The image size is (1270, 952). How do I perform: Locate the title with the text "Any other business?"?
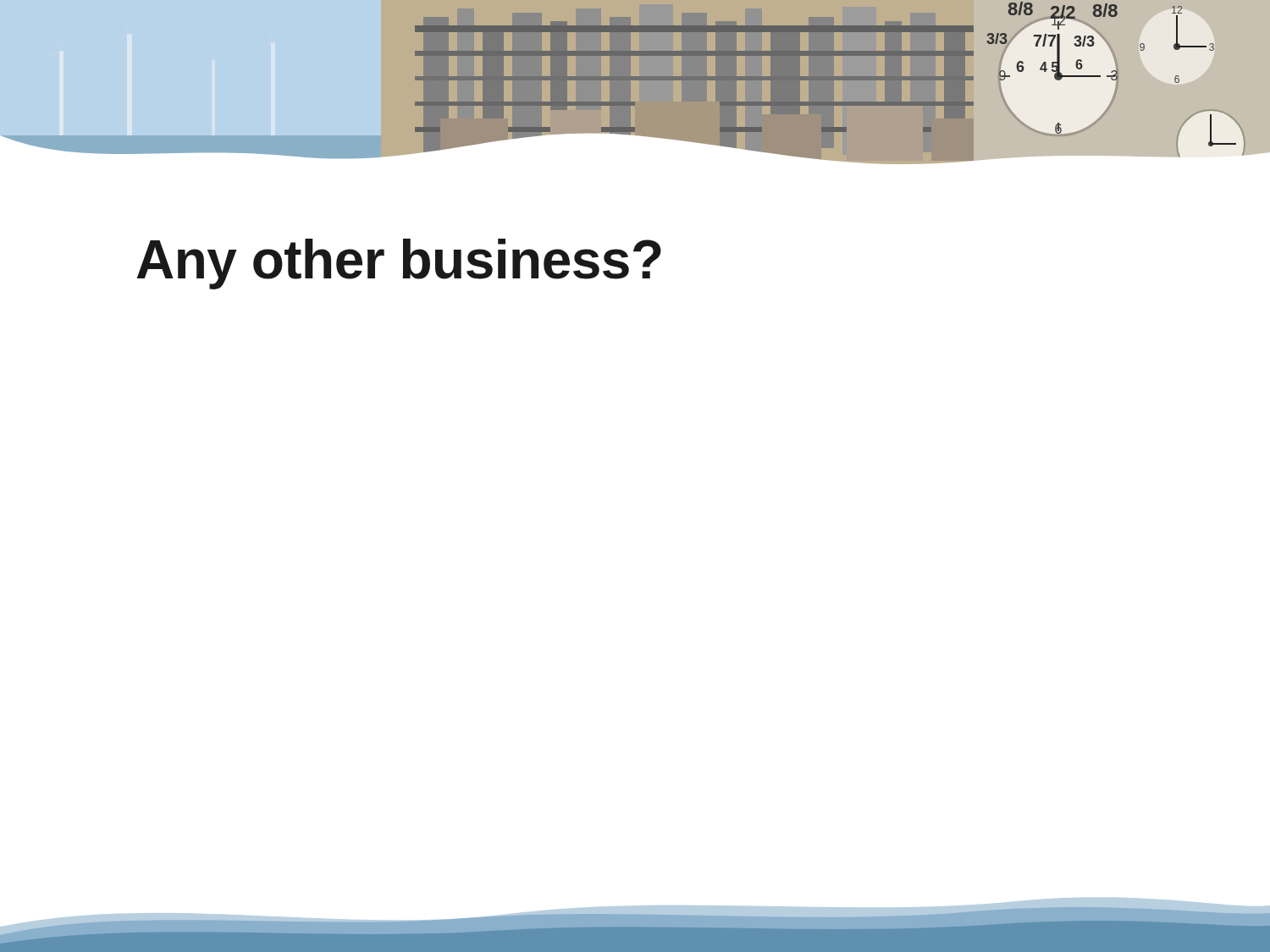pyautogui.click(x=399, y=260)
